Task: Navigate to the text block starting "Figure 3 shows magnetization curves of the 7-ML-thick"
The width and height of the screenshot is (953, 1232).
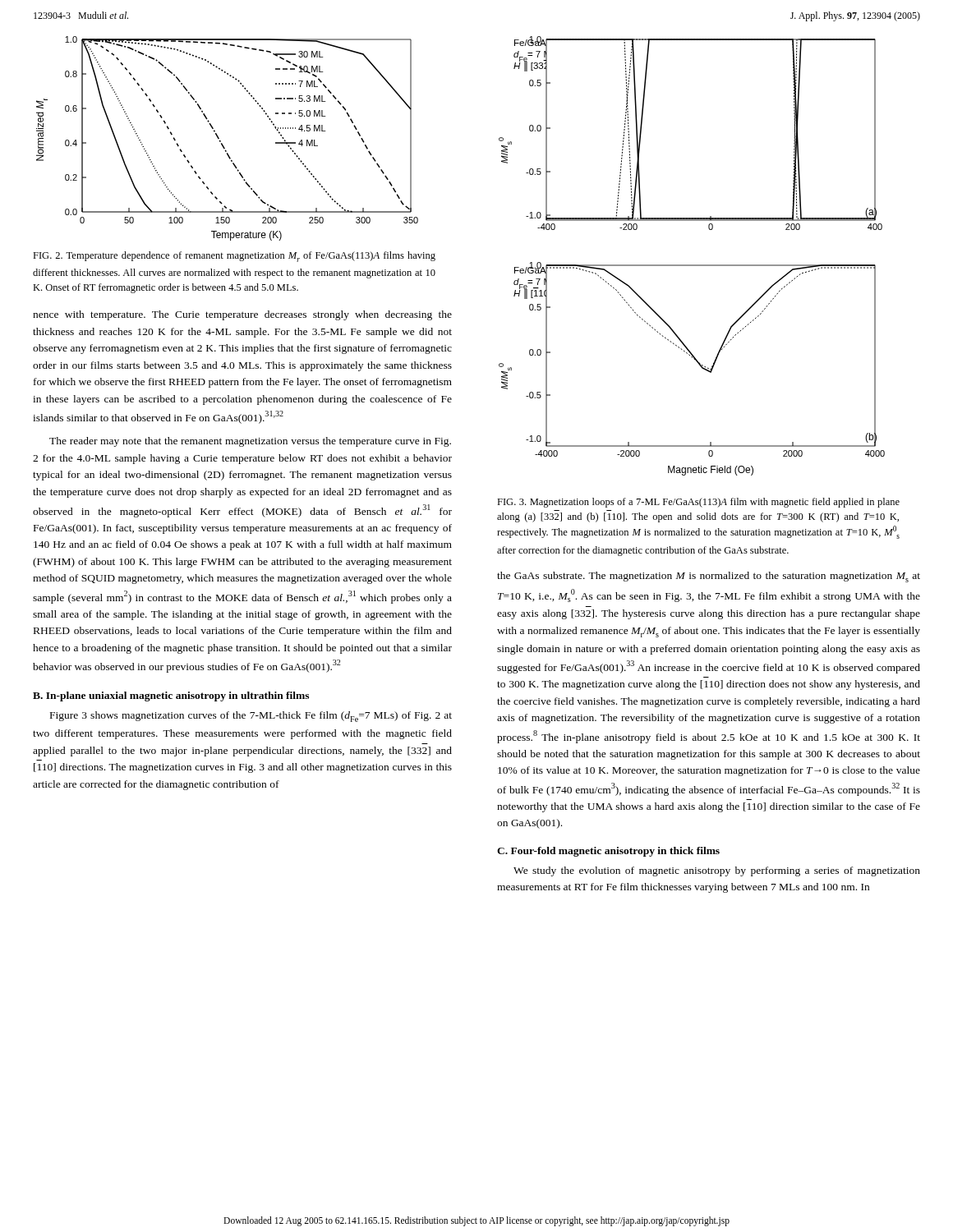Action: (x=242, y=749)
